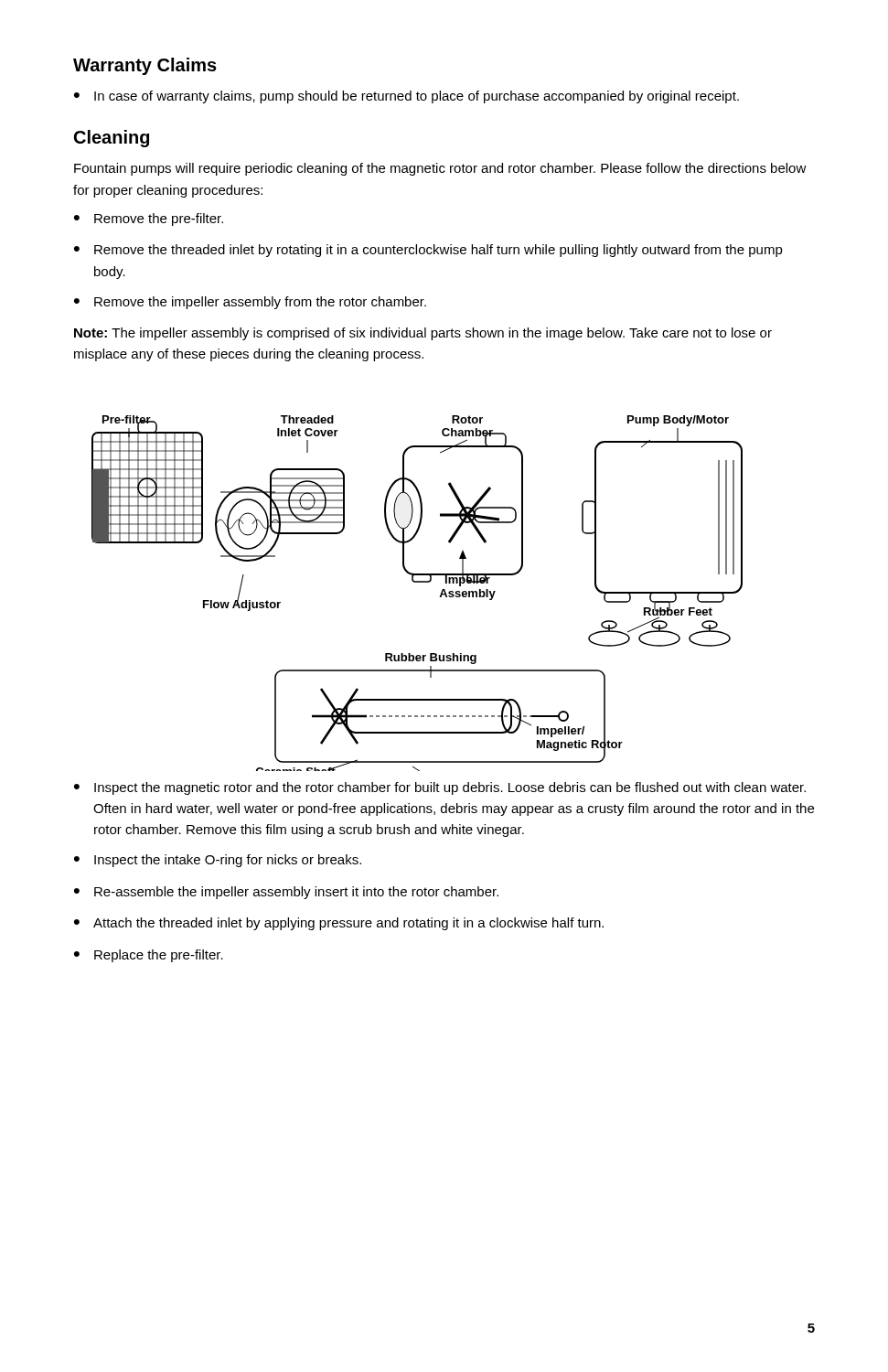Select the text block that reads "Fountain pumps will require periodic cleaning of the"

point(440,179)
